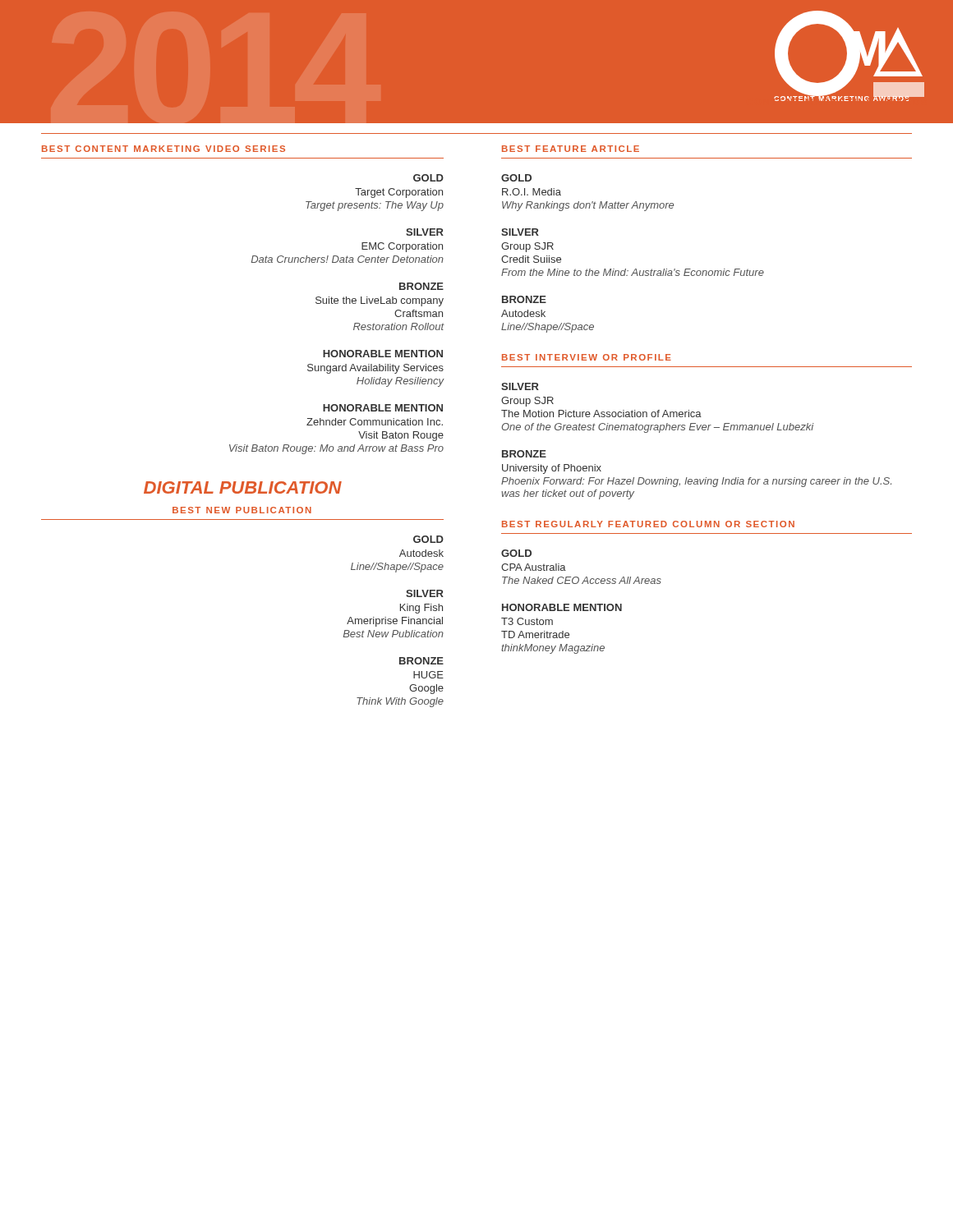
Task: Click on the list item with the text "BRONZE Autodesk Line//Shape//Space"
Action: click(x=524, y=299)
